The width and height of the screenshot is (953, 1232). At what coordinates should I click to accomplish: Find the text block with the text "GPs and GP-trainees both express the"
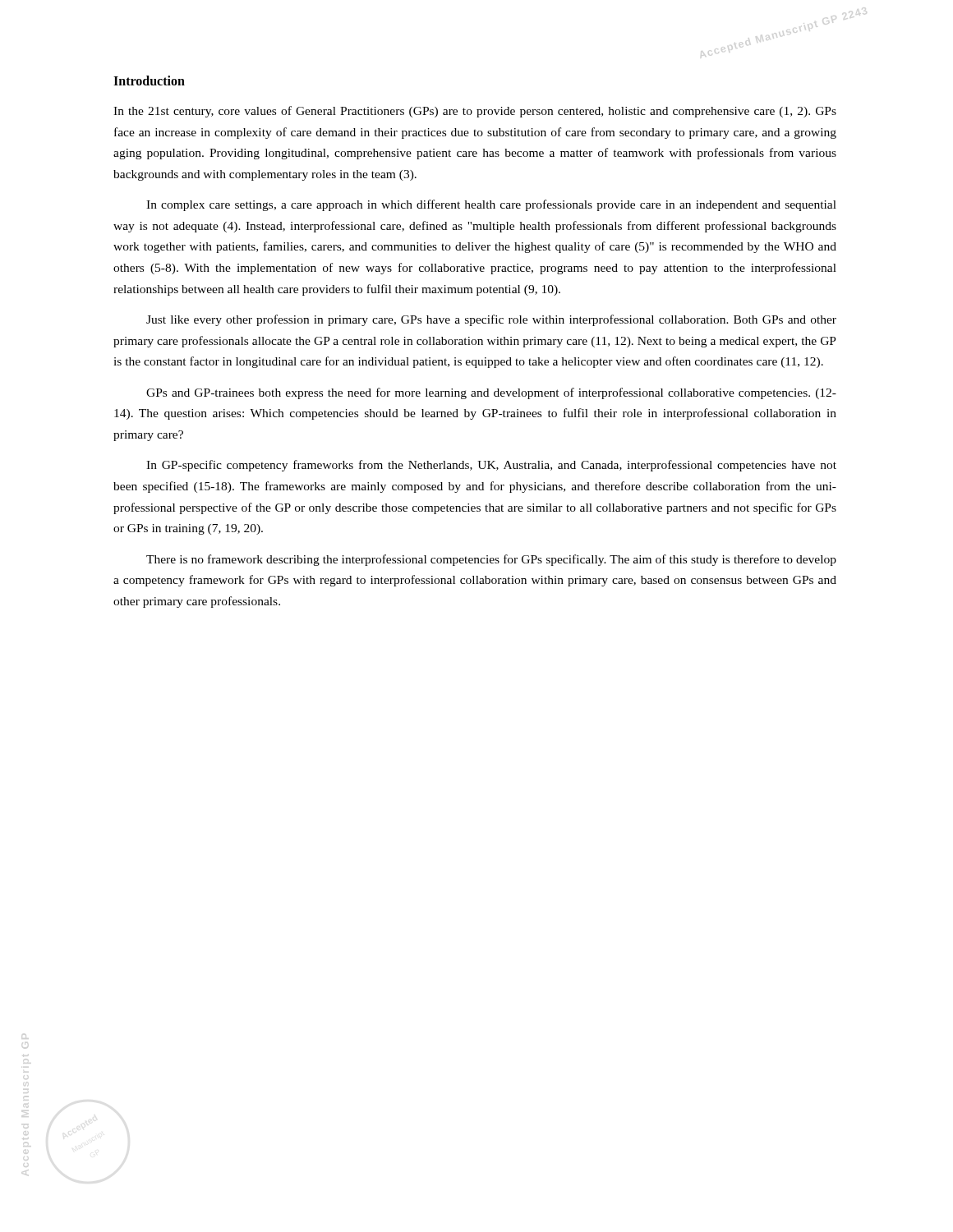point(475,413)
